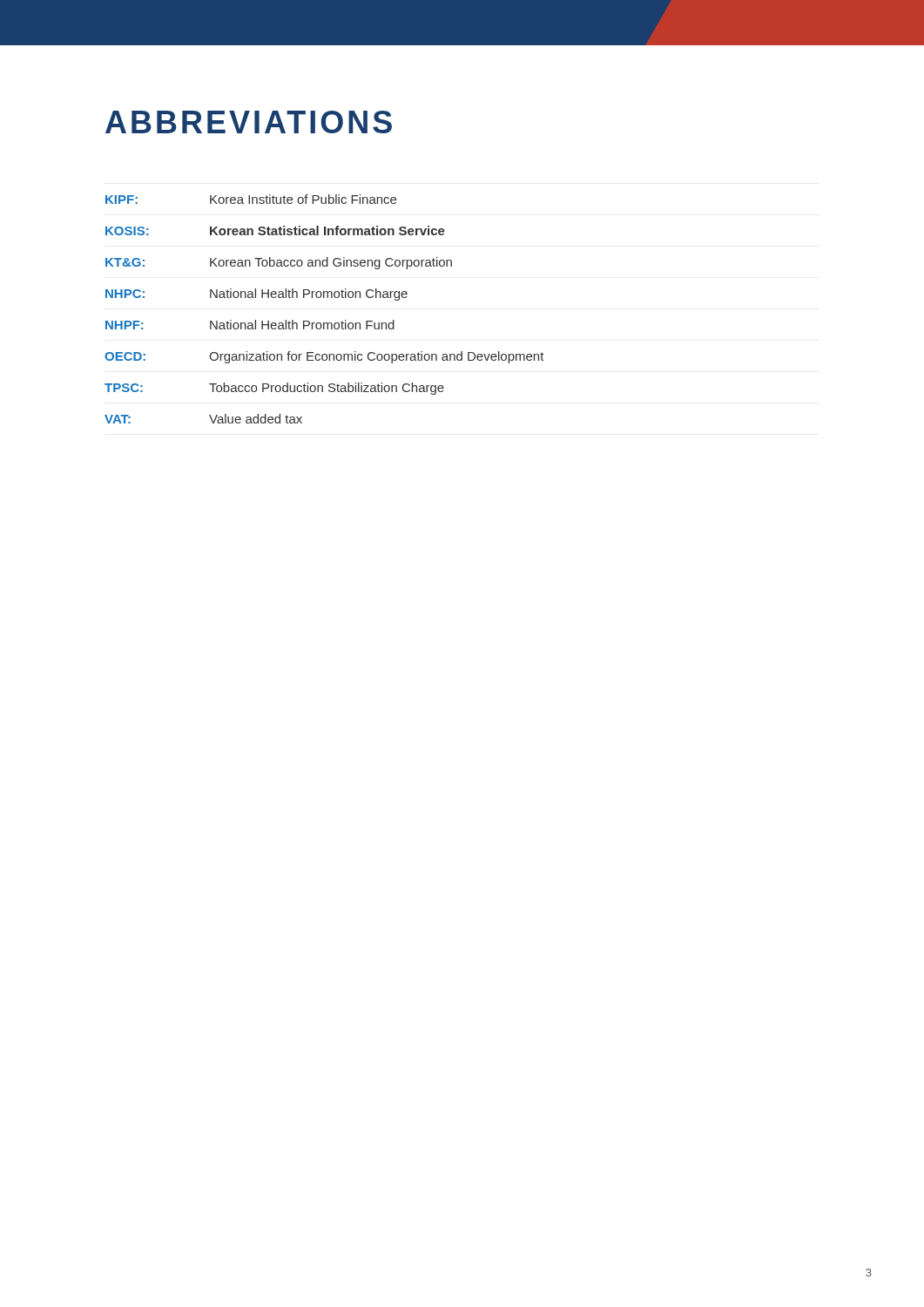
Task: Click on the block starting "KIPF: Korea Institute of"
Action: 251,199
